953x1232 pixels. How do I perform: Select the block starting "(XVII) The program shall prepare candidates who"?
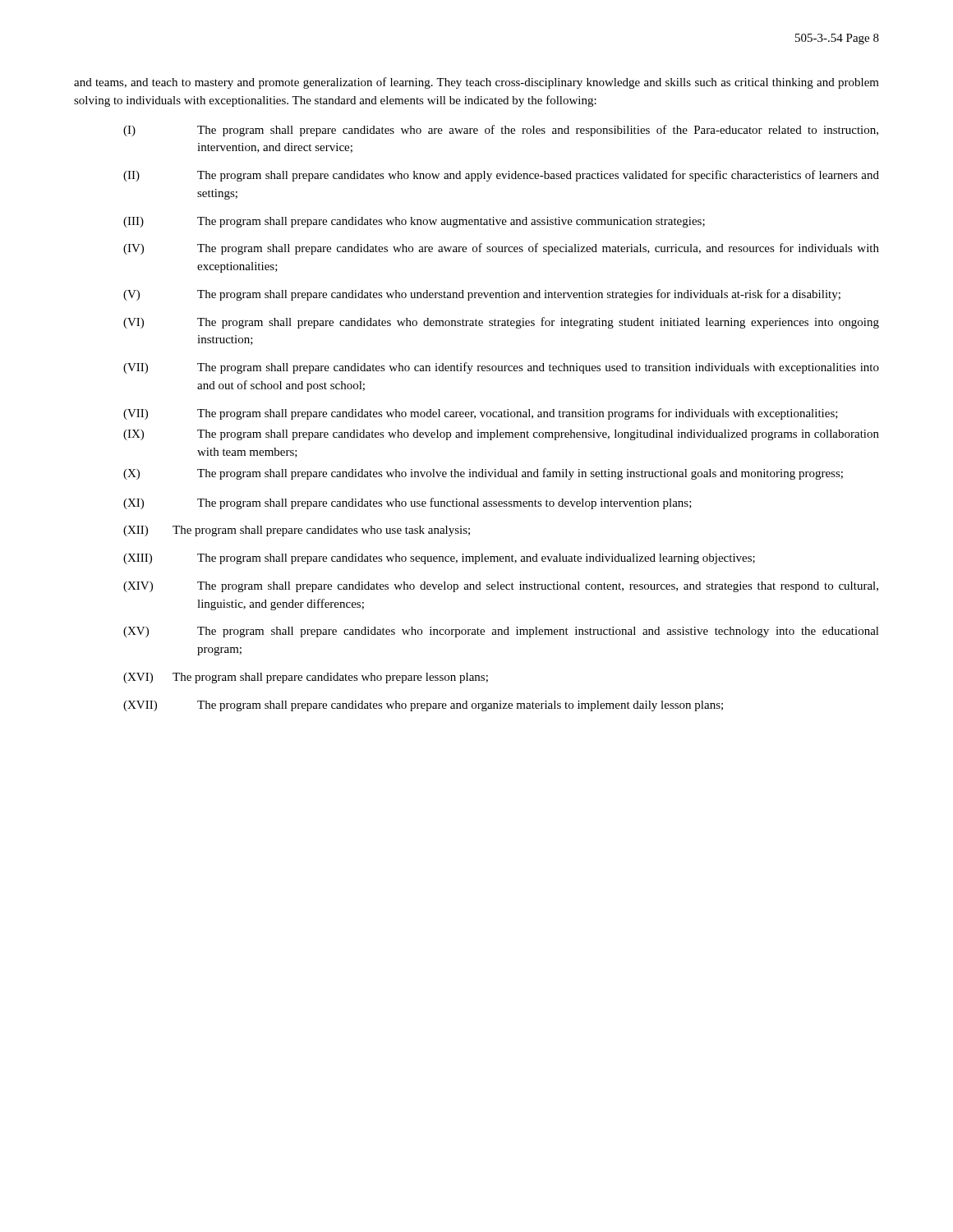(x=476, y=705)
